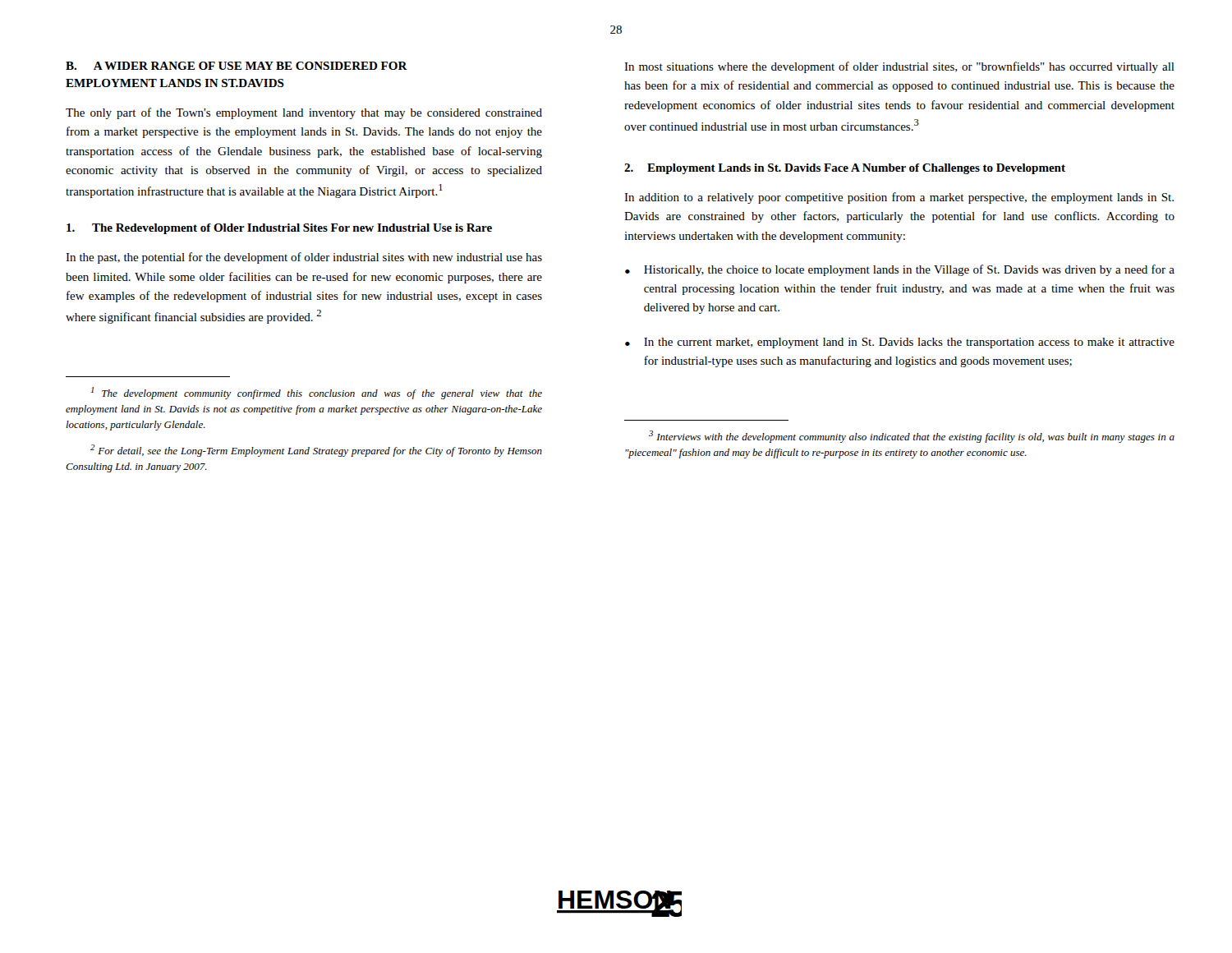
Task: Locate the text block that says "The only part of the Town's employment land"
Action: pyautogui.click(x=304, y=152)
